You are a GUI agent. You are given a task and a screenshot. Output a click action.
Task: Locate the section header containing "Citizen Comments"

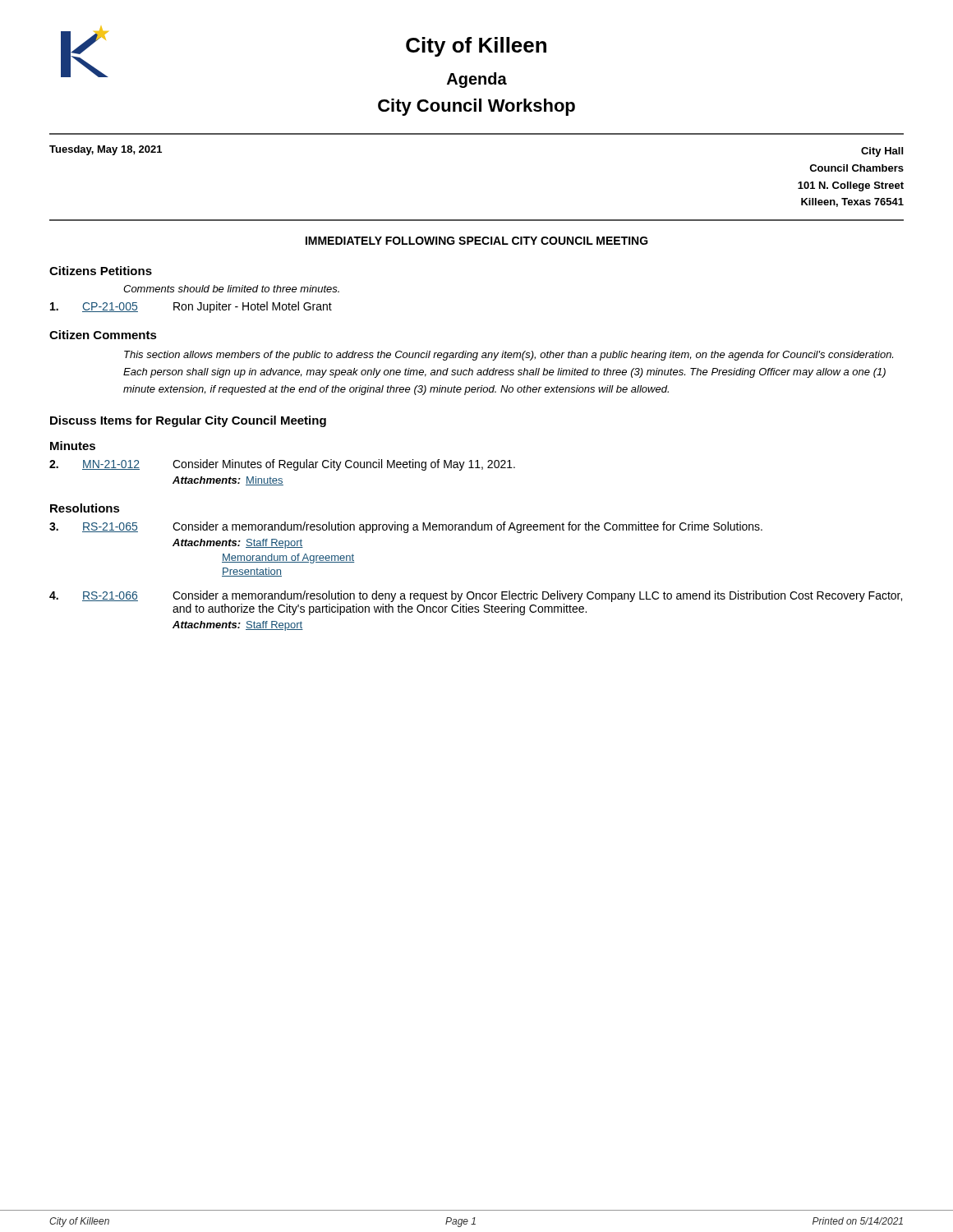[x=103, y=335]
